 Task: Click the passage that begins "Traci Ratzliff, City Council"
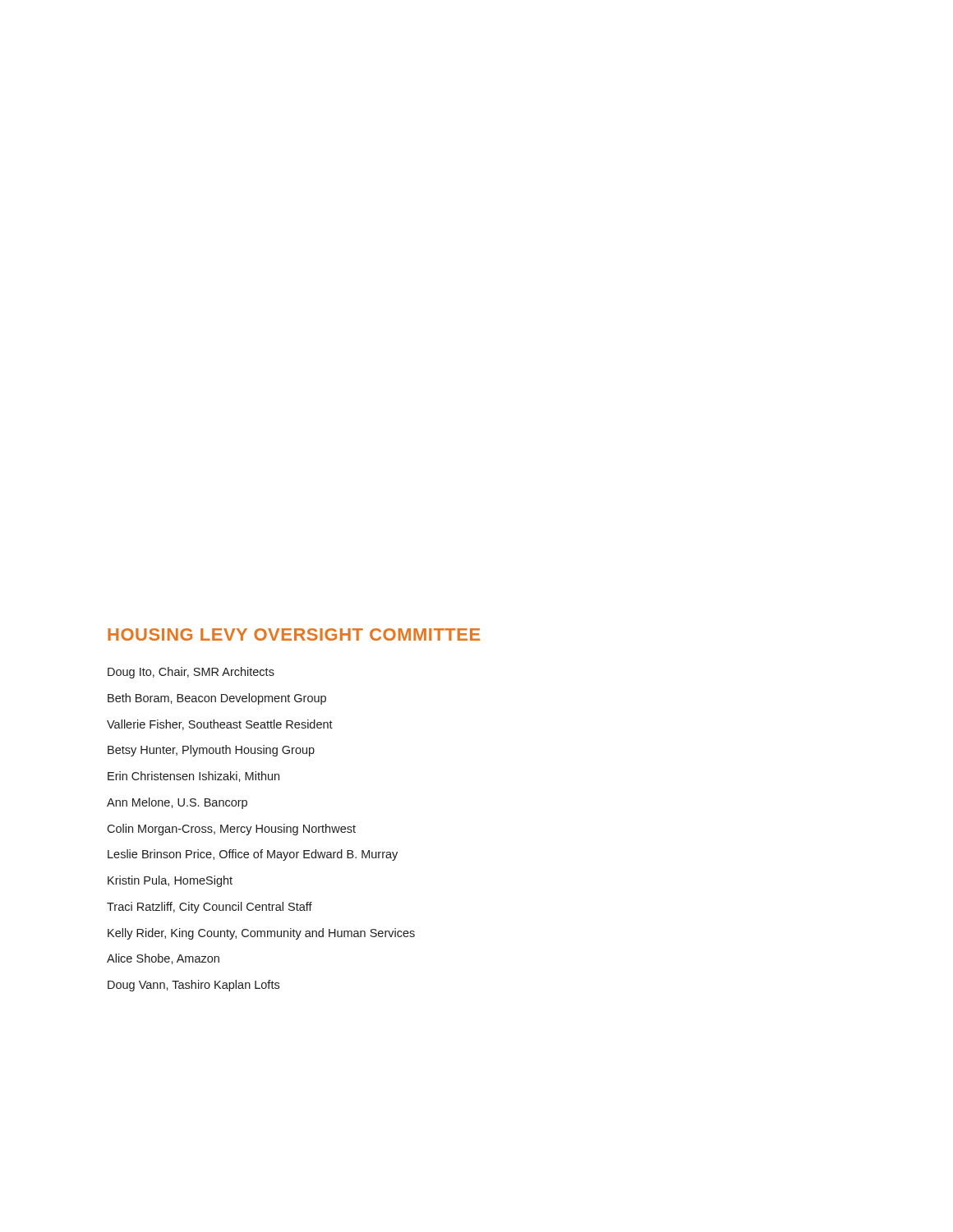pyautogui.click(x=209, y=907)
